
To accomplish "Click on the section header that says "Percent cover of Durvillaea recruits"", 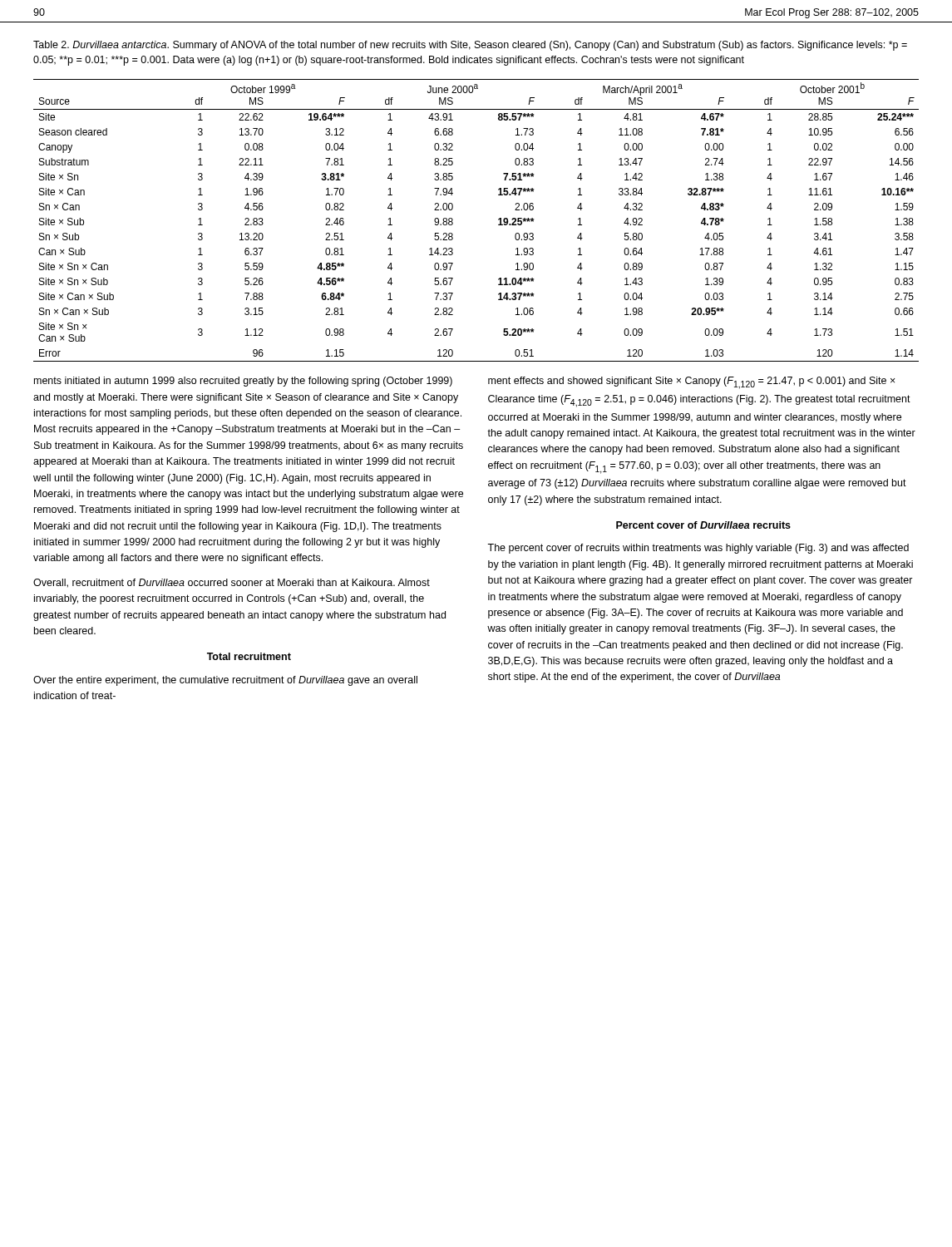I will tap(703, 525).
